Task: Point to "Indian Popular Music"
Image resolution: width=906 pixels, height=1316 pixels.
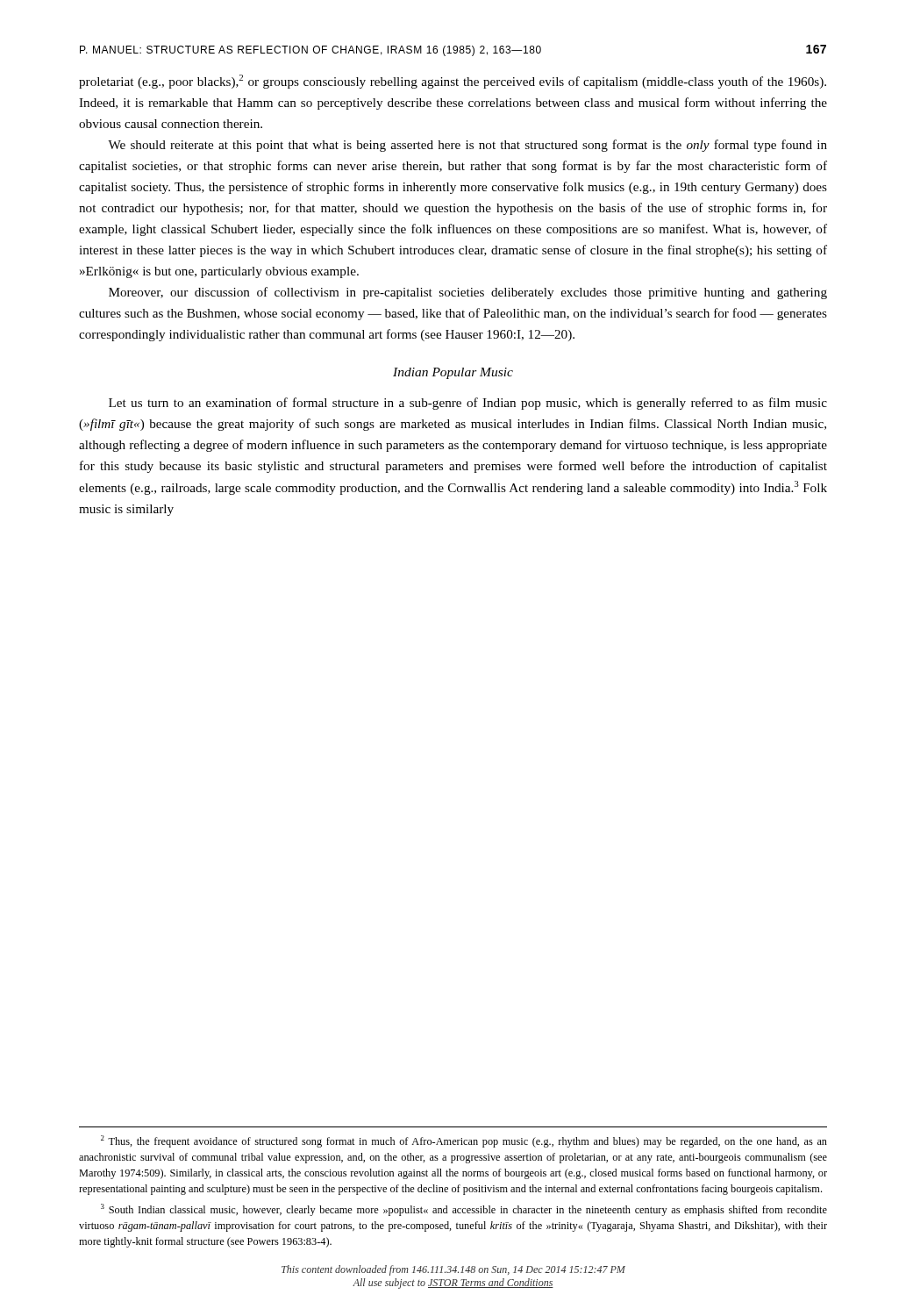Action: click(x=453, y=372)
